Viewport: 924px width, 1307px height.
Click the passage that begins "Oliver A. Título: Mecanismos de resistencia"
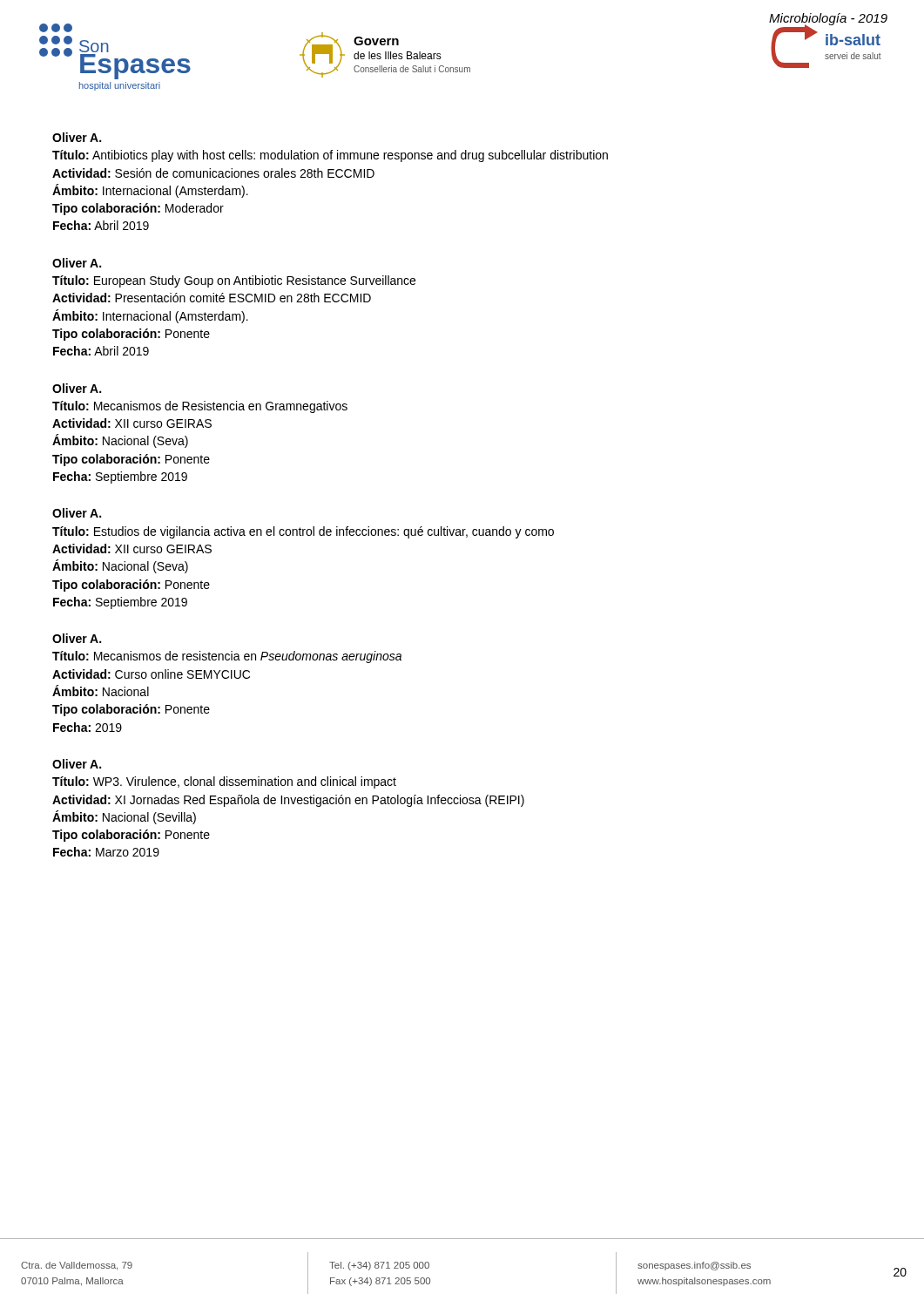click(x=77, y=638)
